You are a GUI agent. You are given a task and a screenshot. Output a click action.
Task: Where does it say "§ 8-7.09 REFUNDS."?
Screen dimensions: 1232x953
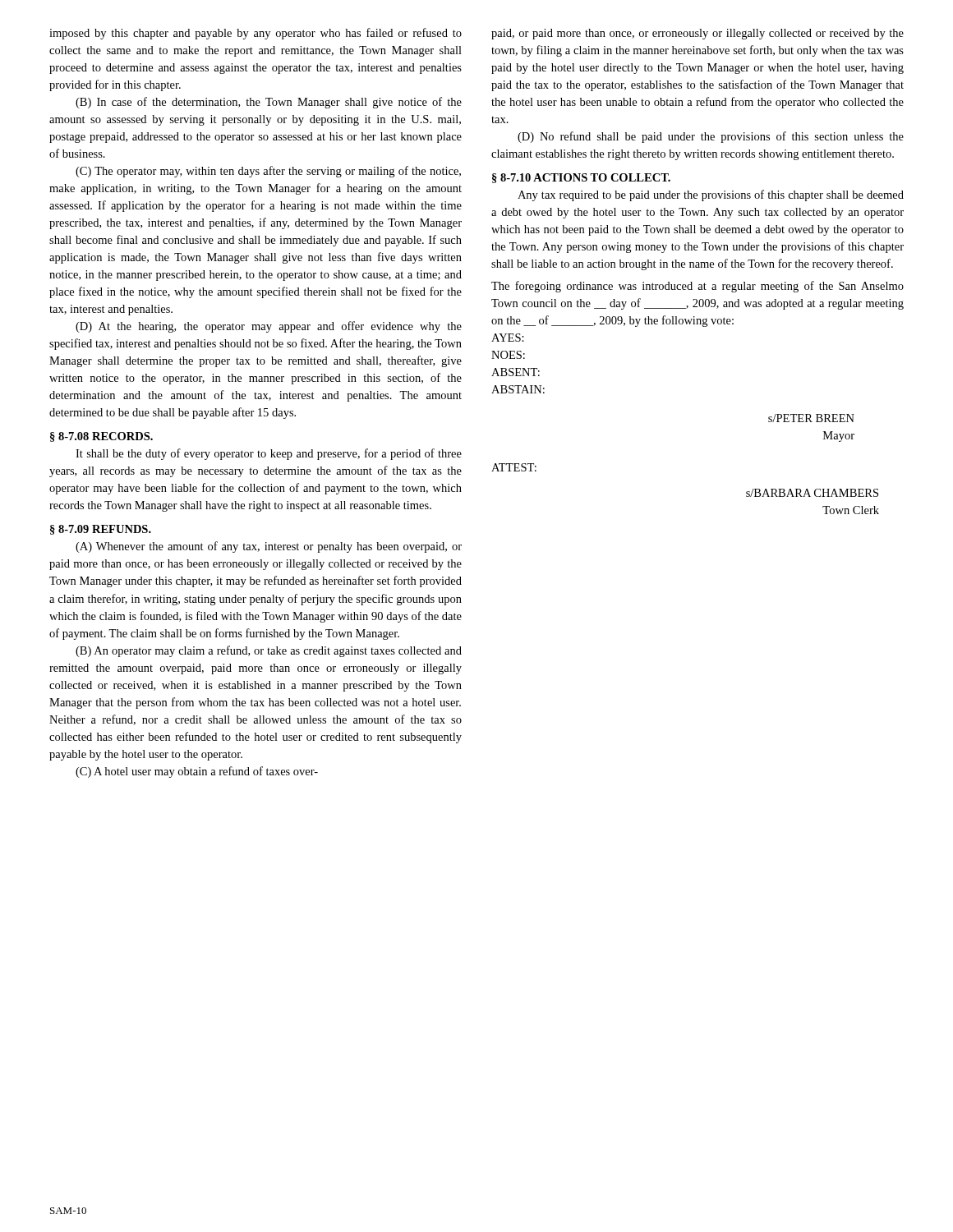click(x=101, y=530)
